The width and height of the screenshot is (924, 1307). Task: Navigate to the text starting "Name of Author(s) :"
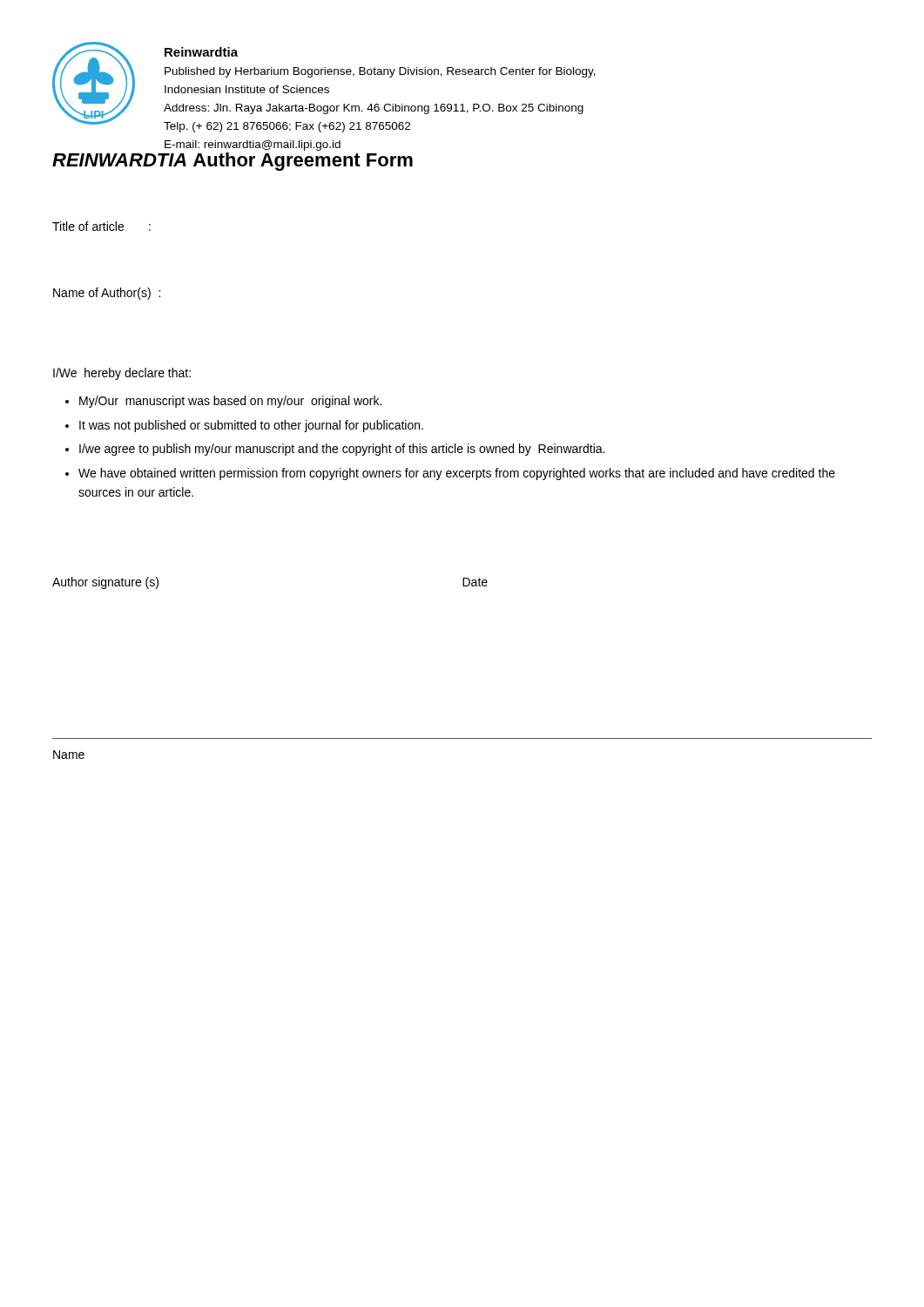[x=107, y=293]
